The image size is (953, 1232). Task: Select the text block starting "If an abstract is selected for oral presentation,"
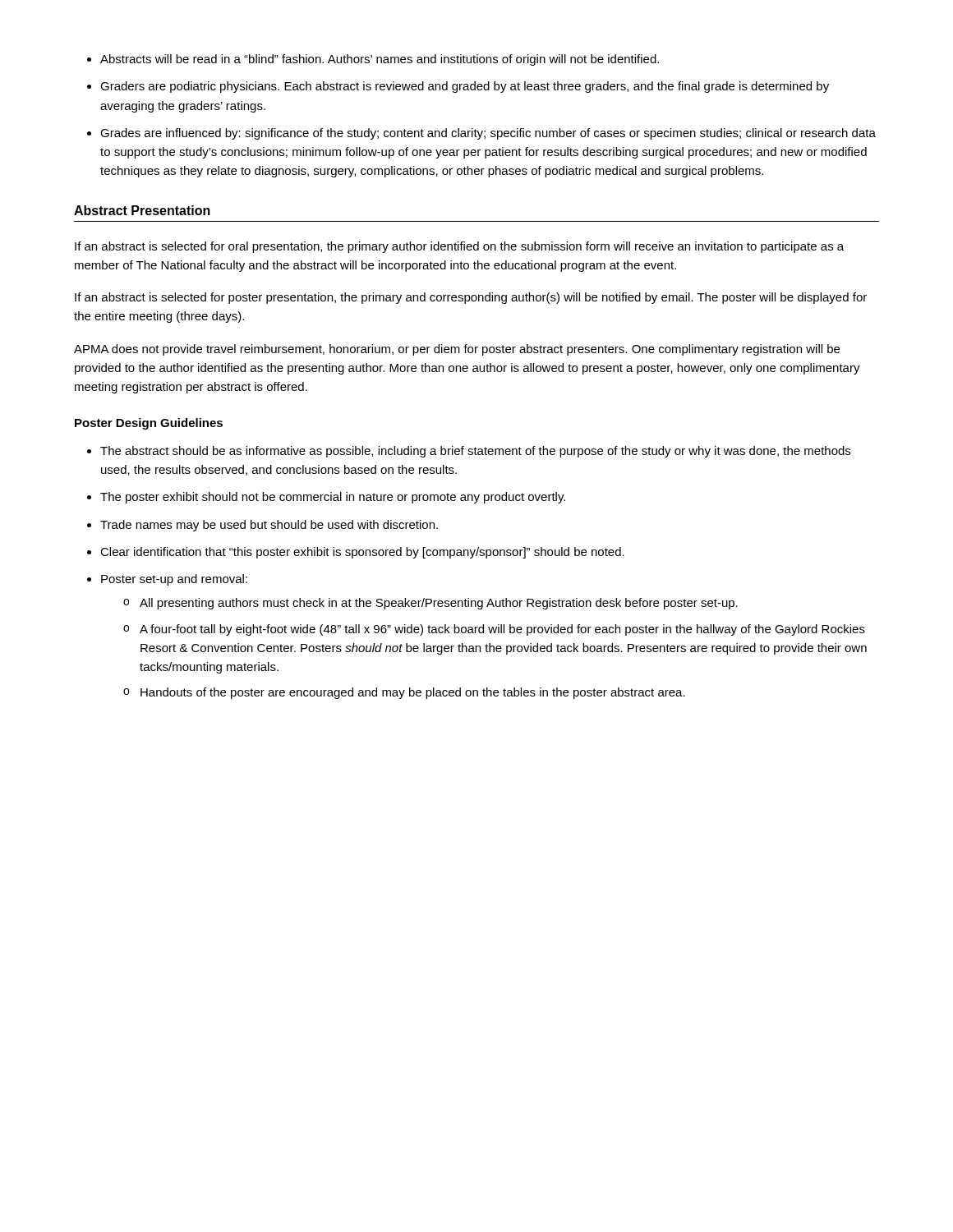point(459,255)
